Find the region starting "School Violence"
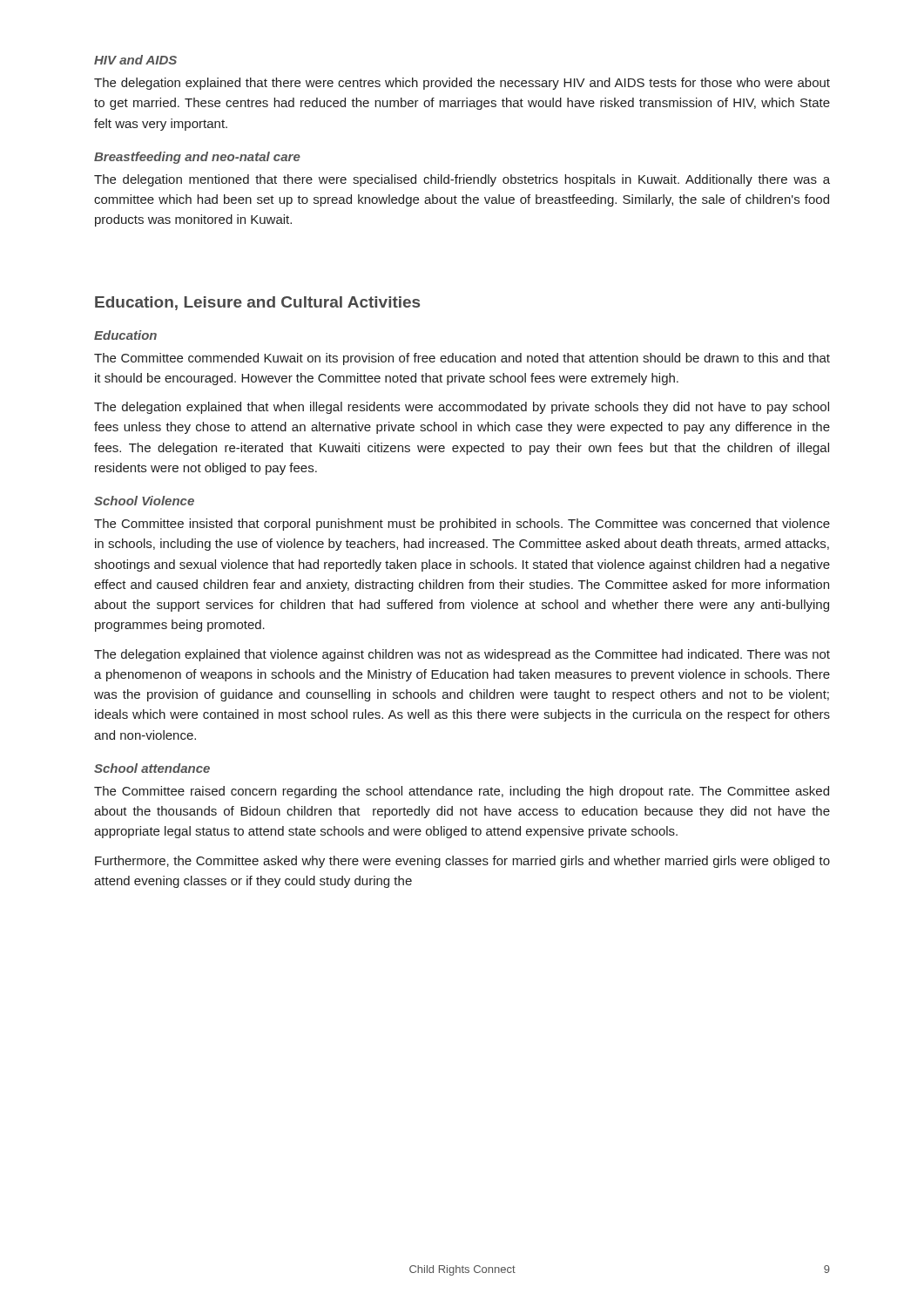924x1307 pixels. tap(144, 501)
